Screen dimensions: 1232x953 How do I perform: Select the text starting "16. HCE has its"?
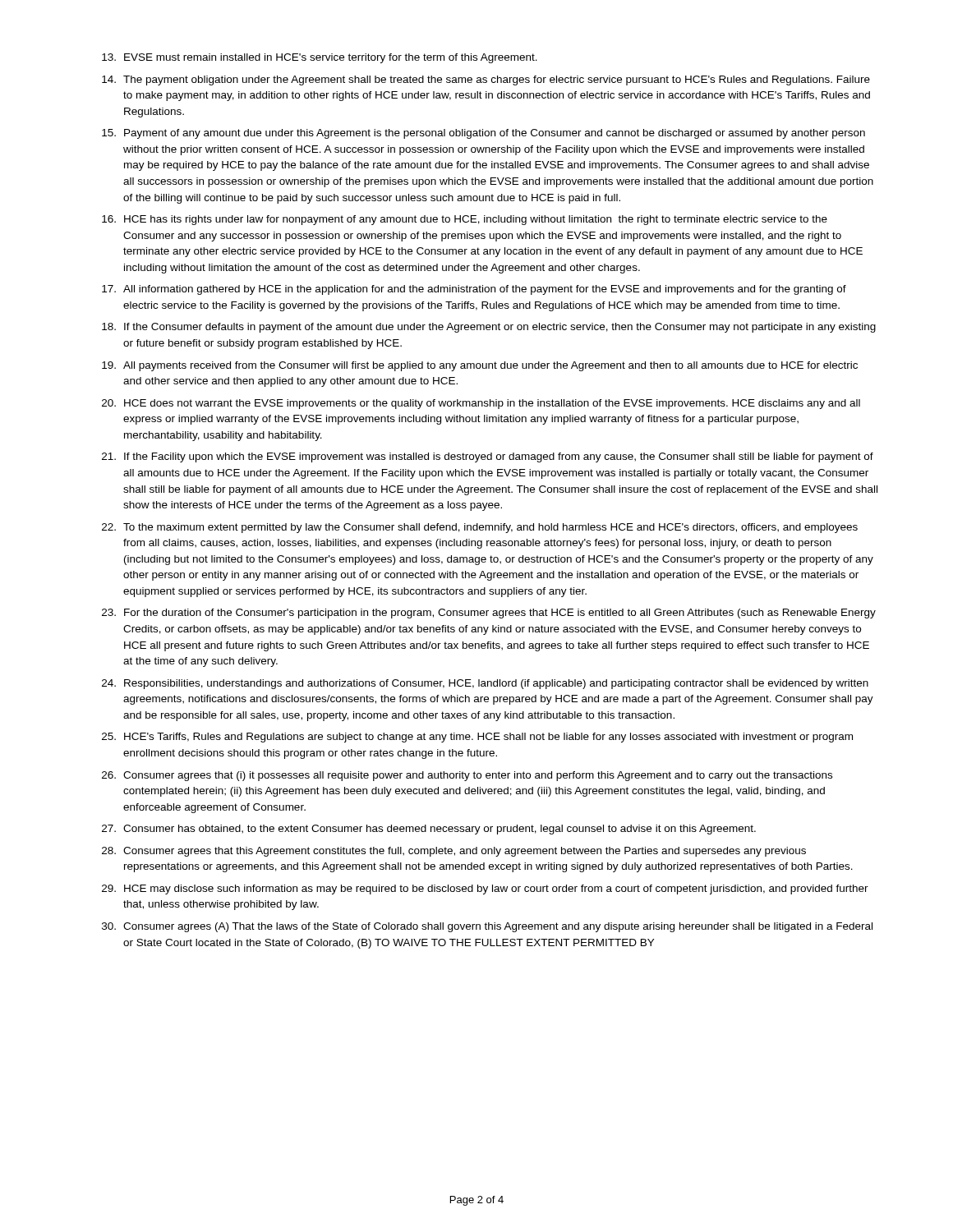click(476, 243)
